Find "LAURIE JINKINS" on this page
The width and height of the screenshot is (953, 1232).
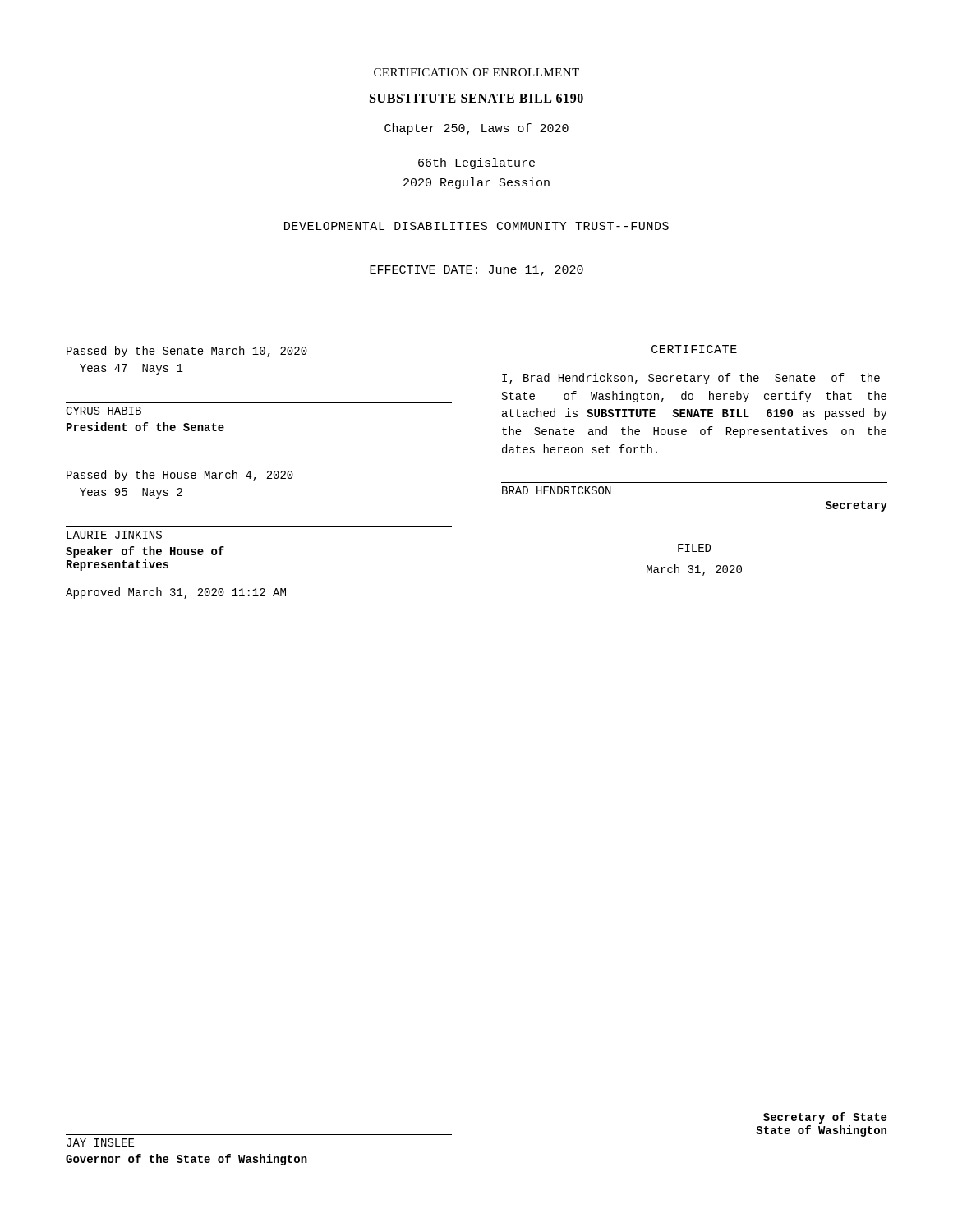[259, 534]
